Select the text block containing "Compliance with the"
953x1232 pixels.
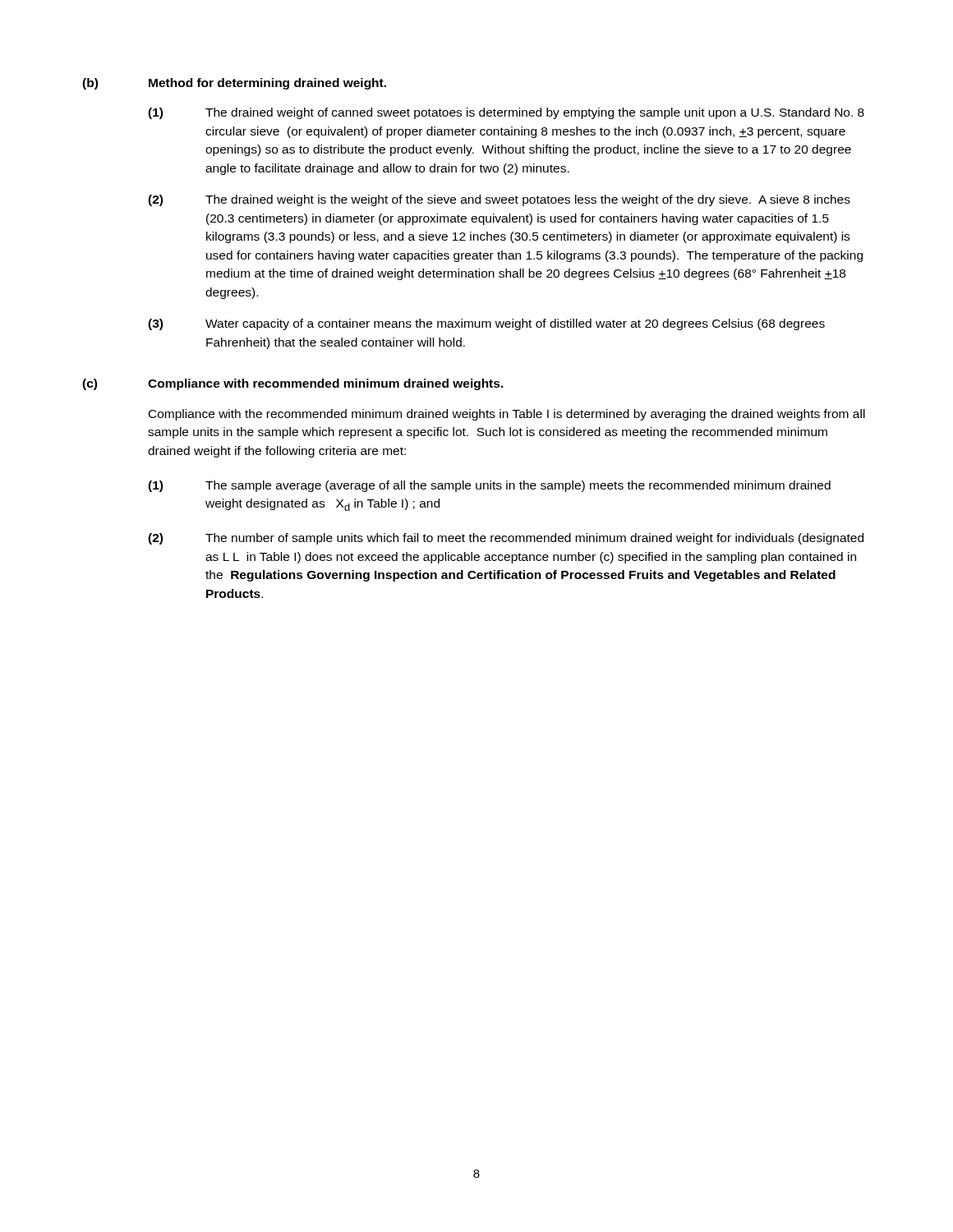507,432
